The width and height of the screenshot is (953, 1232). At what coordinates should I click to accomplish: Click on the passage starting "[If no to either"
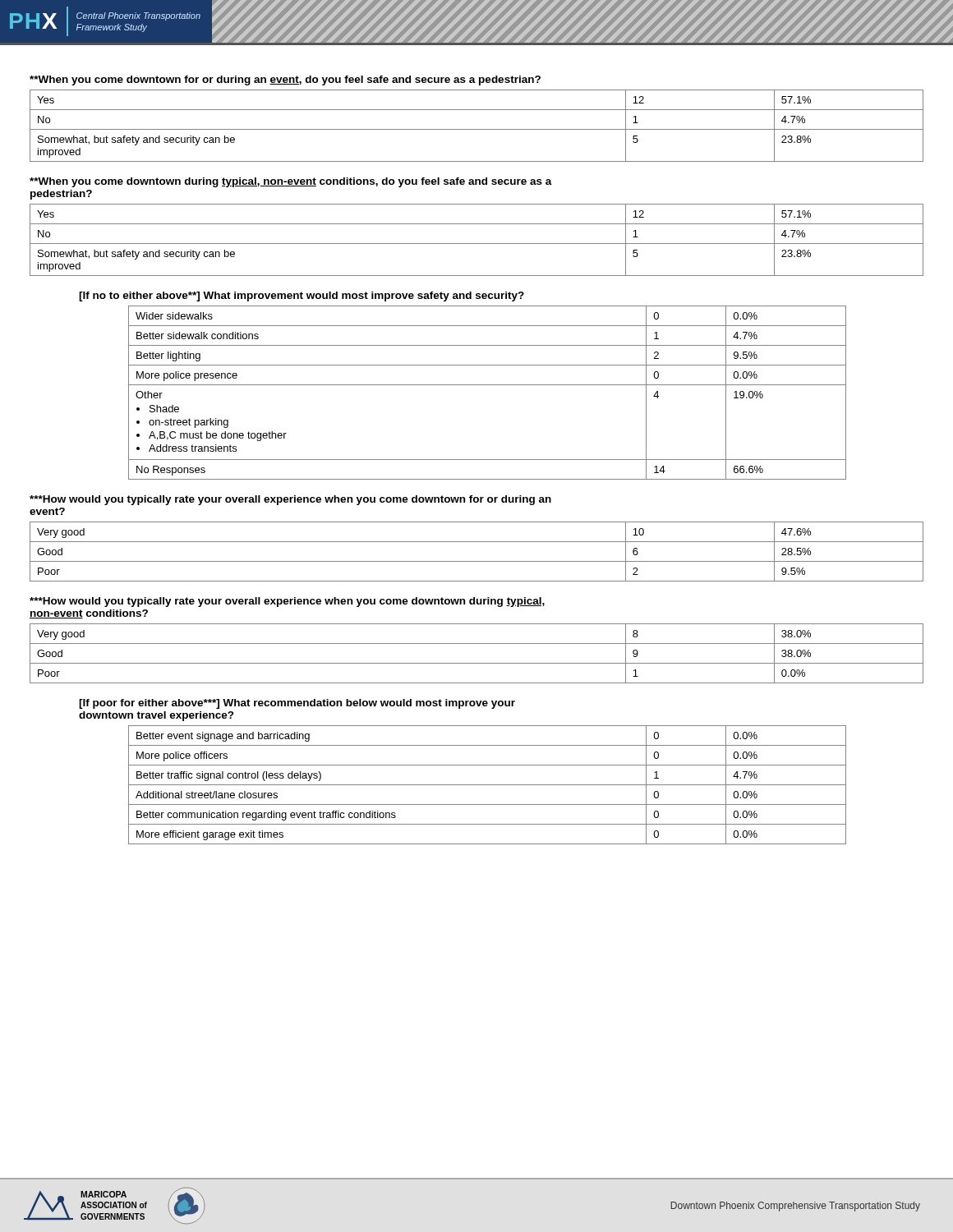click(302, 295)
